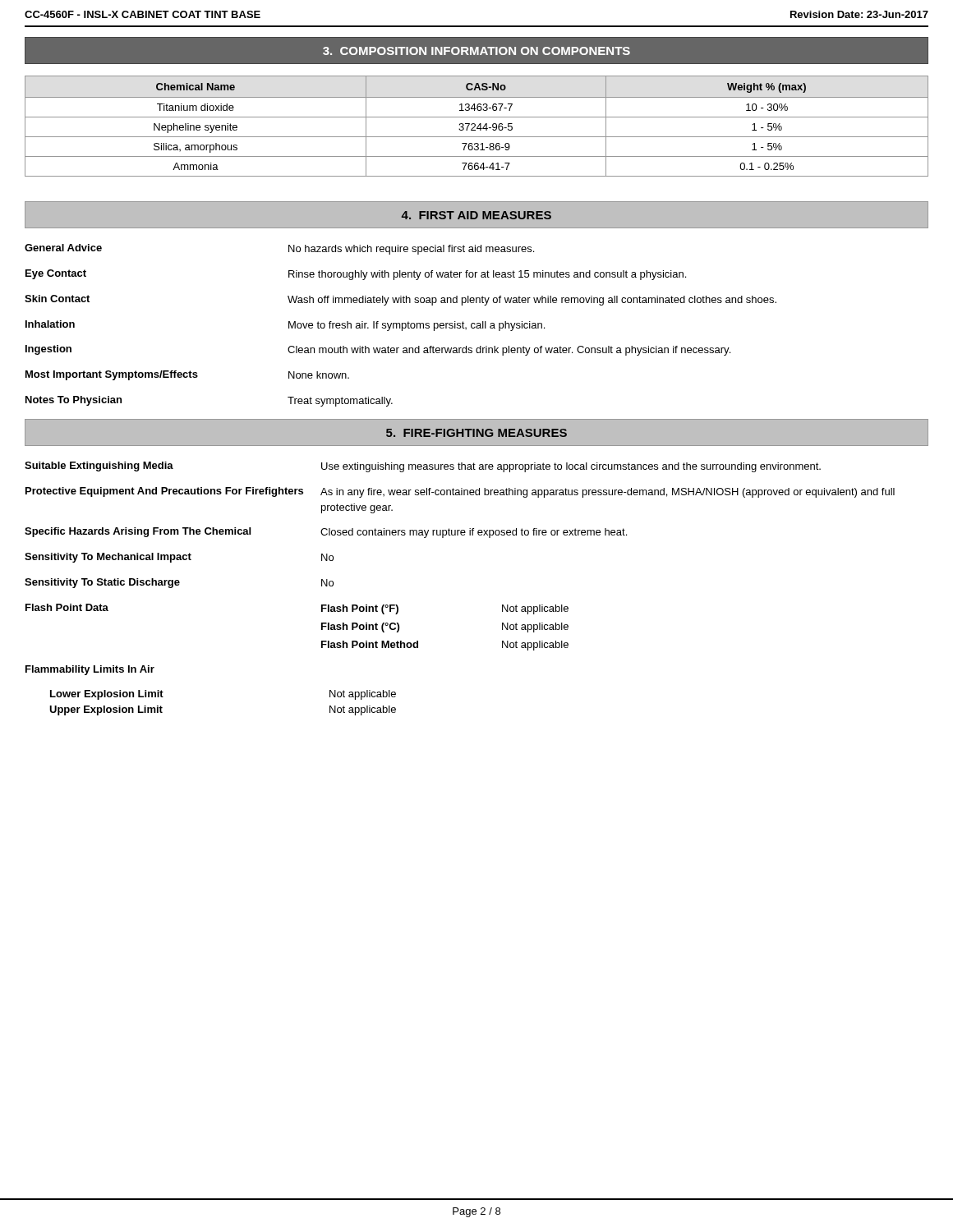Viewport: 953px width, 1232px height.
Task: Select the text block that says "General Advice No hazards"
Action: tap(476, 249)
